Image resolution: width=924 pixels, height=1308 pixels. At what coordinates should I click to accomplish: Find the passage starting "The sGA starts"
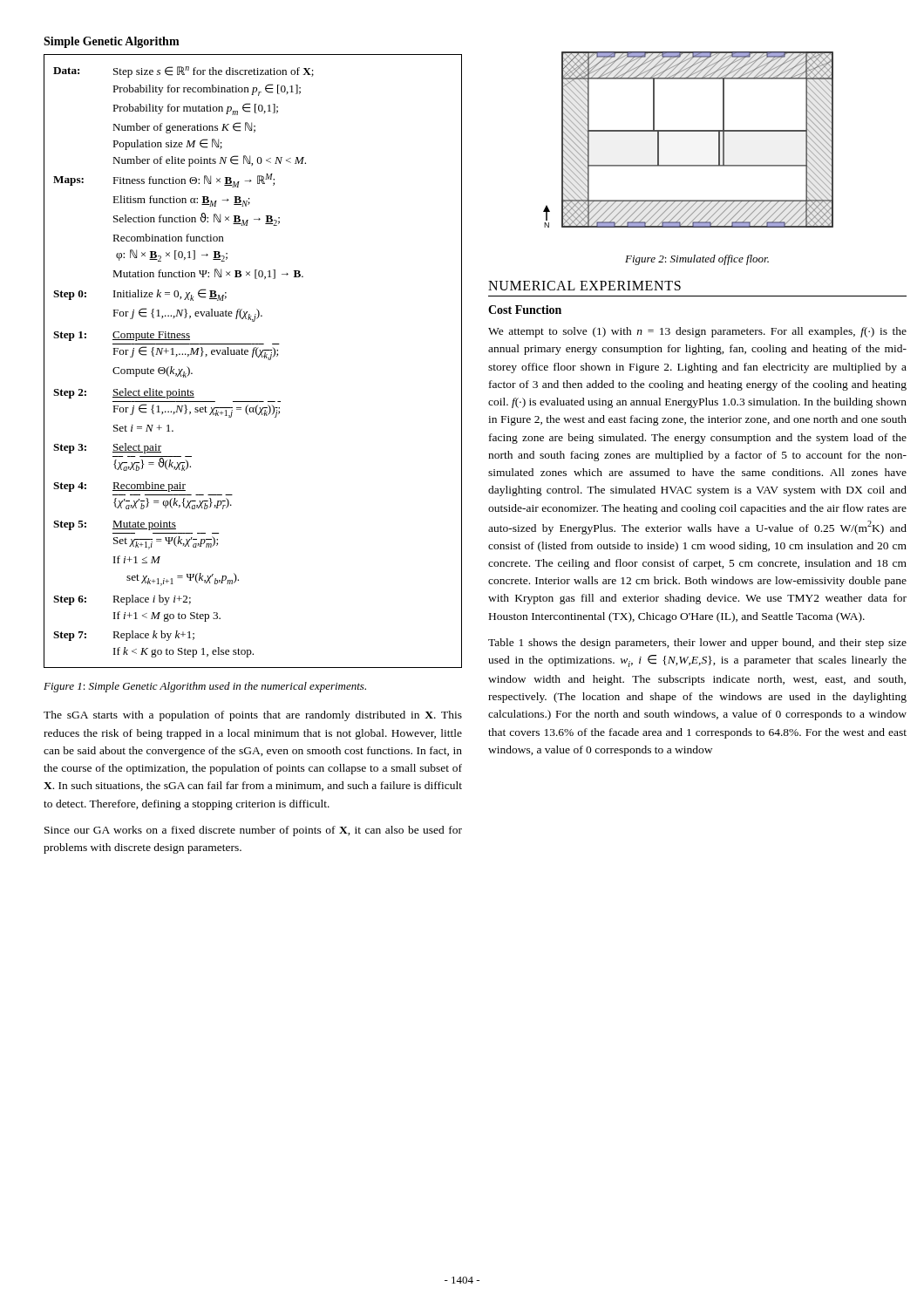tap(253, 759)
